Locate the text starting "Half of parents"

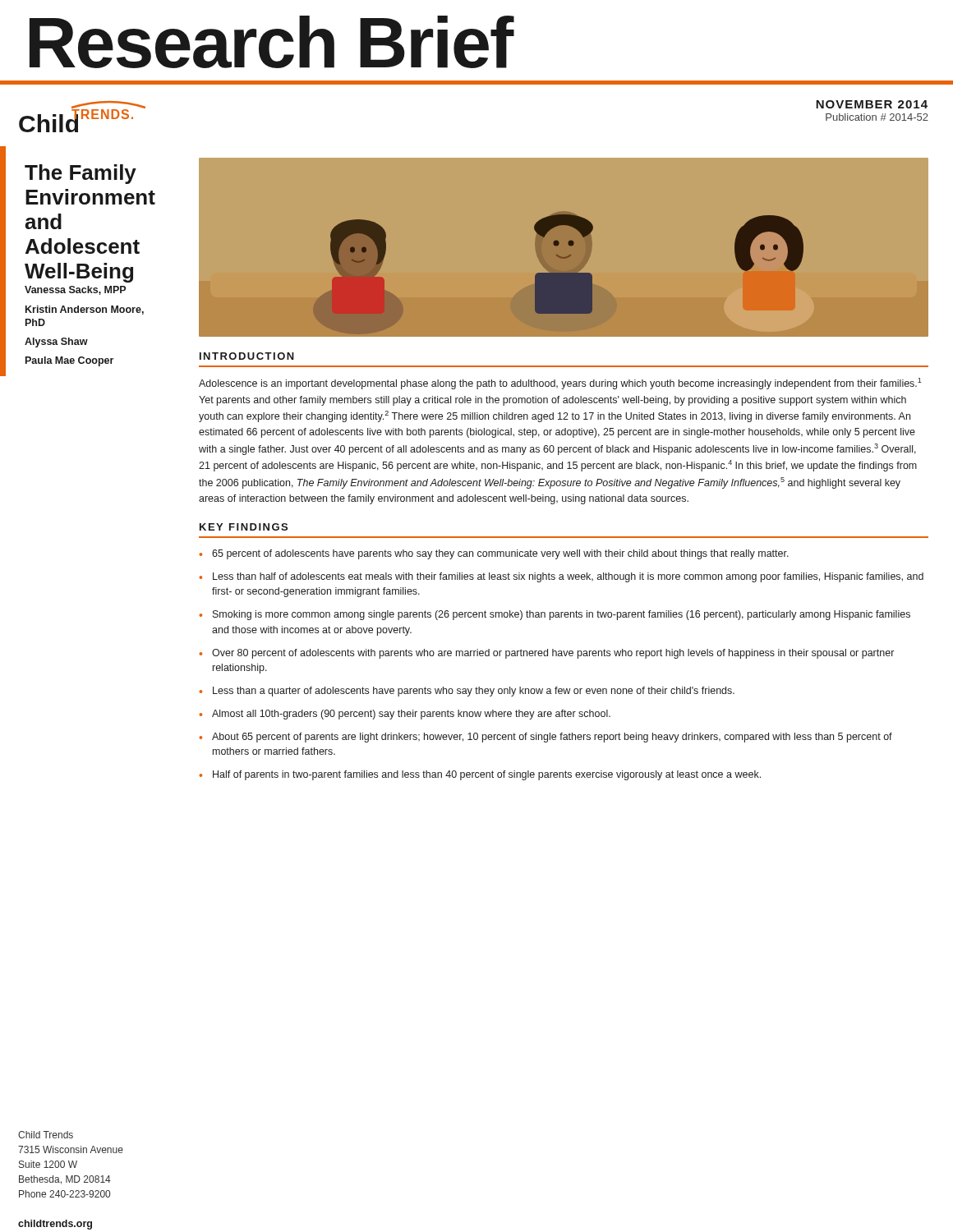(487, 775)
